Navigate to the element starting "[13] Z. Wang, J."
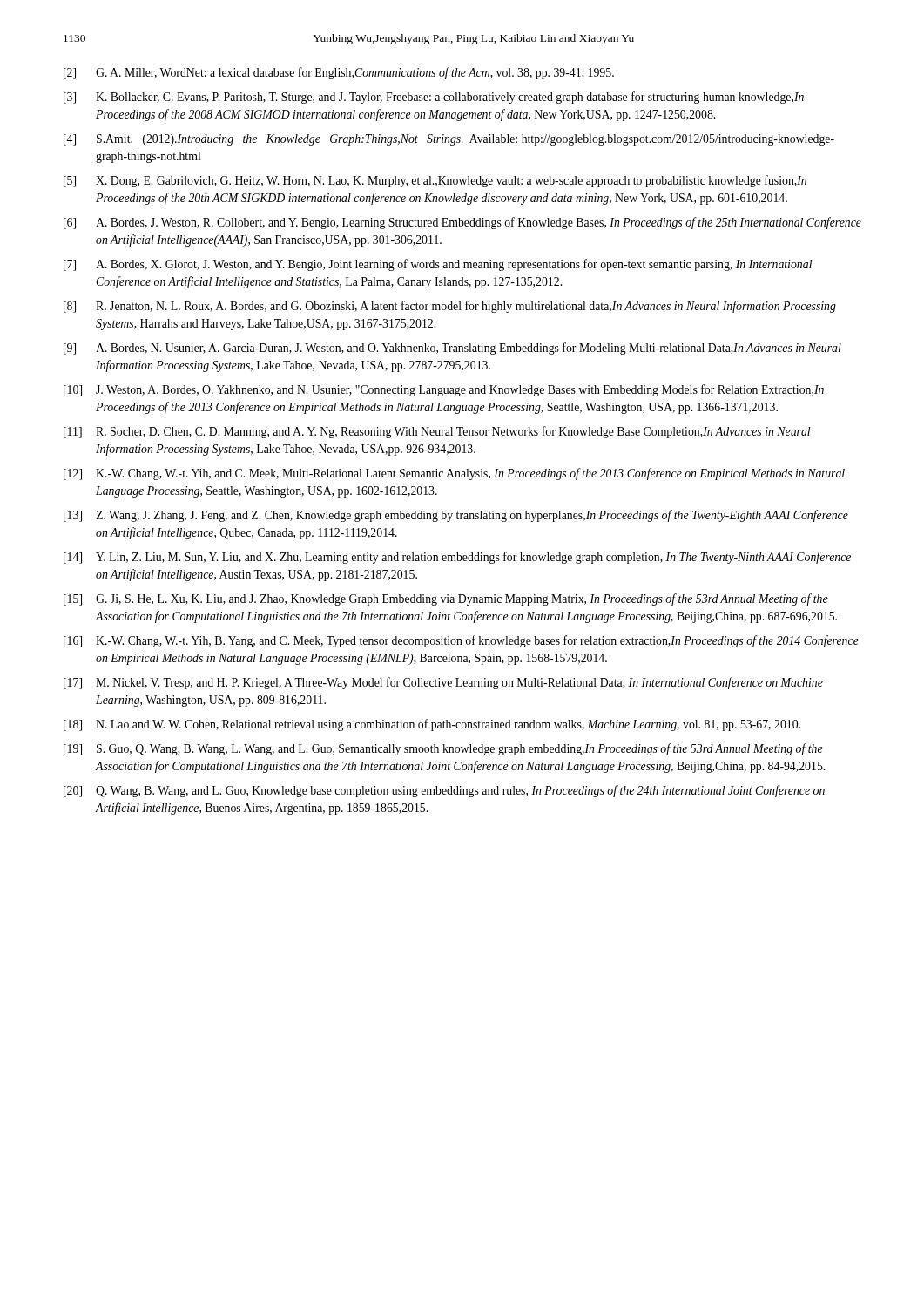924x1307 pixels. pyautogui.click(x=462, y=525)
